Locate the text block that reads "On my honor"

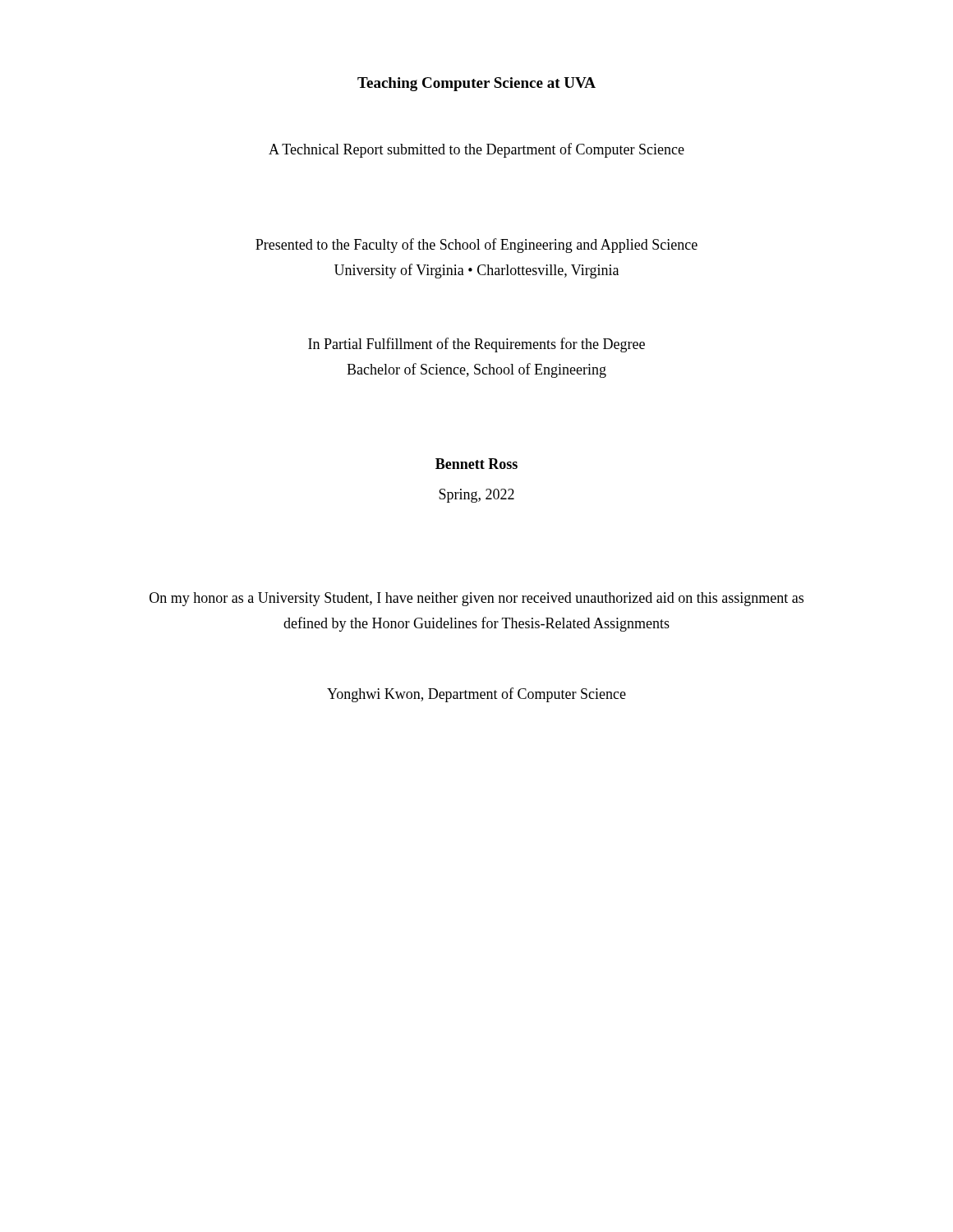click(476, 611)
